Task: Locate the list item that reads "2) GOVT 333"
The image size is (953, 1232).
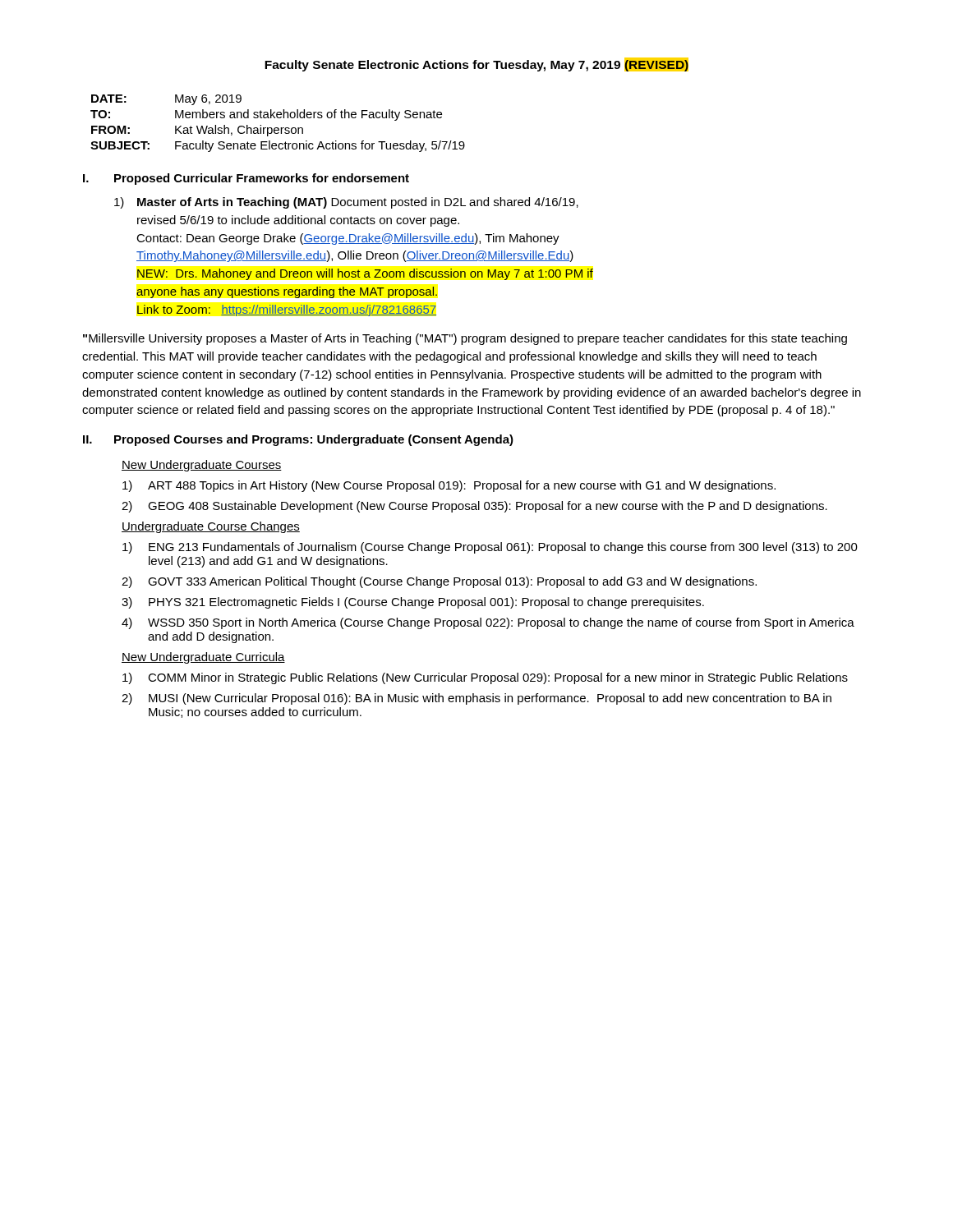Action: pos(440,581)
